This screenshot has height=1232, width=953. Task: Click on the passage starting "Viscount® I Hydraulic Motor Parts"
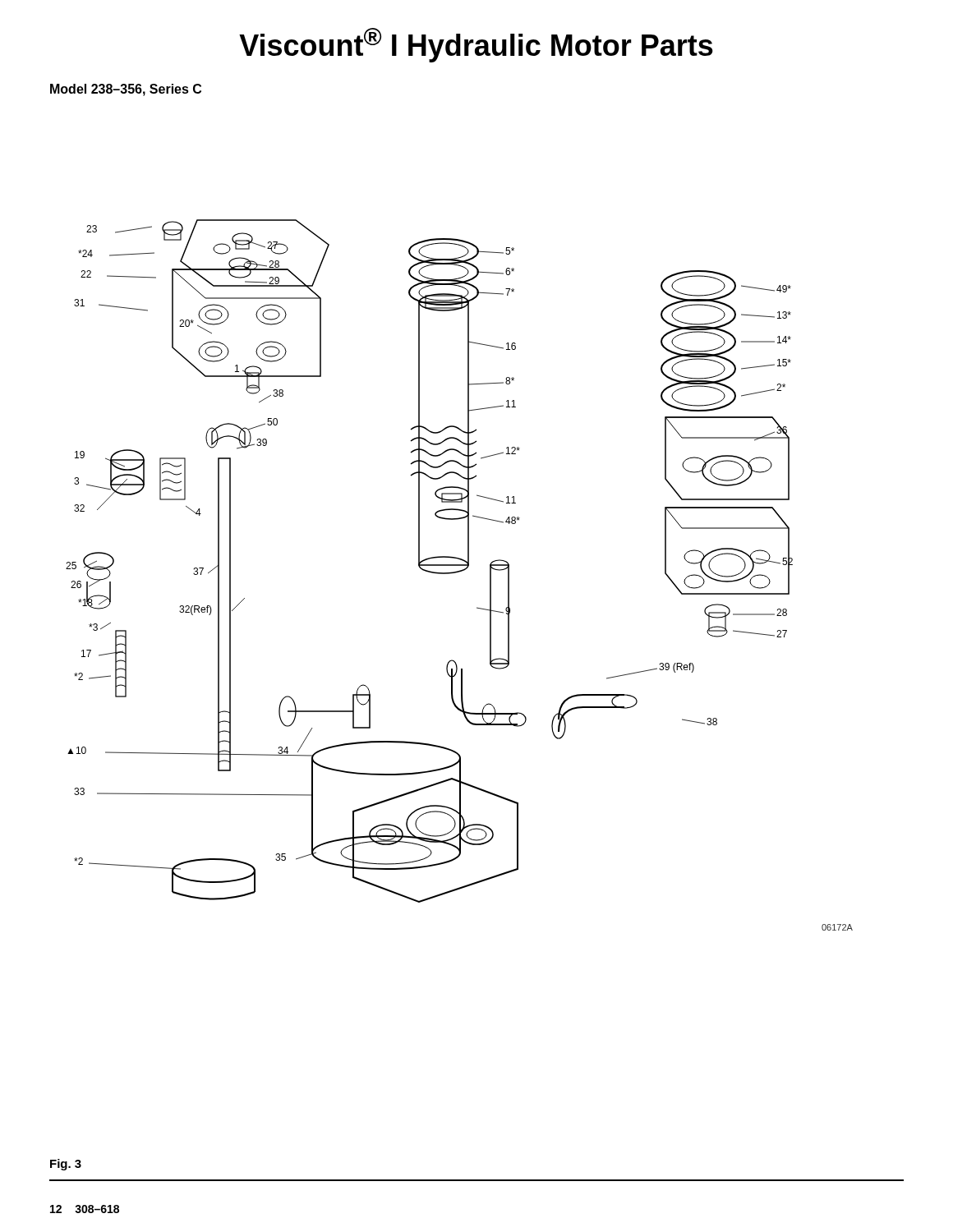(476, 43)
